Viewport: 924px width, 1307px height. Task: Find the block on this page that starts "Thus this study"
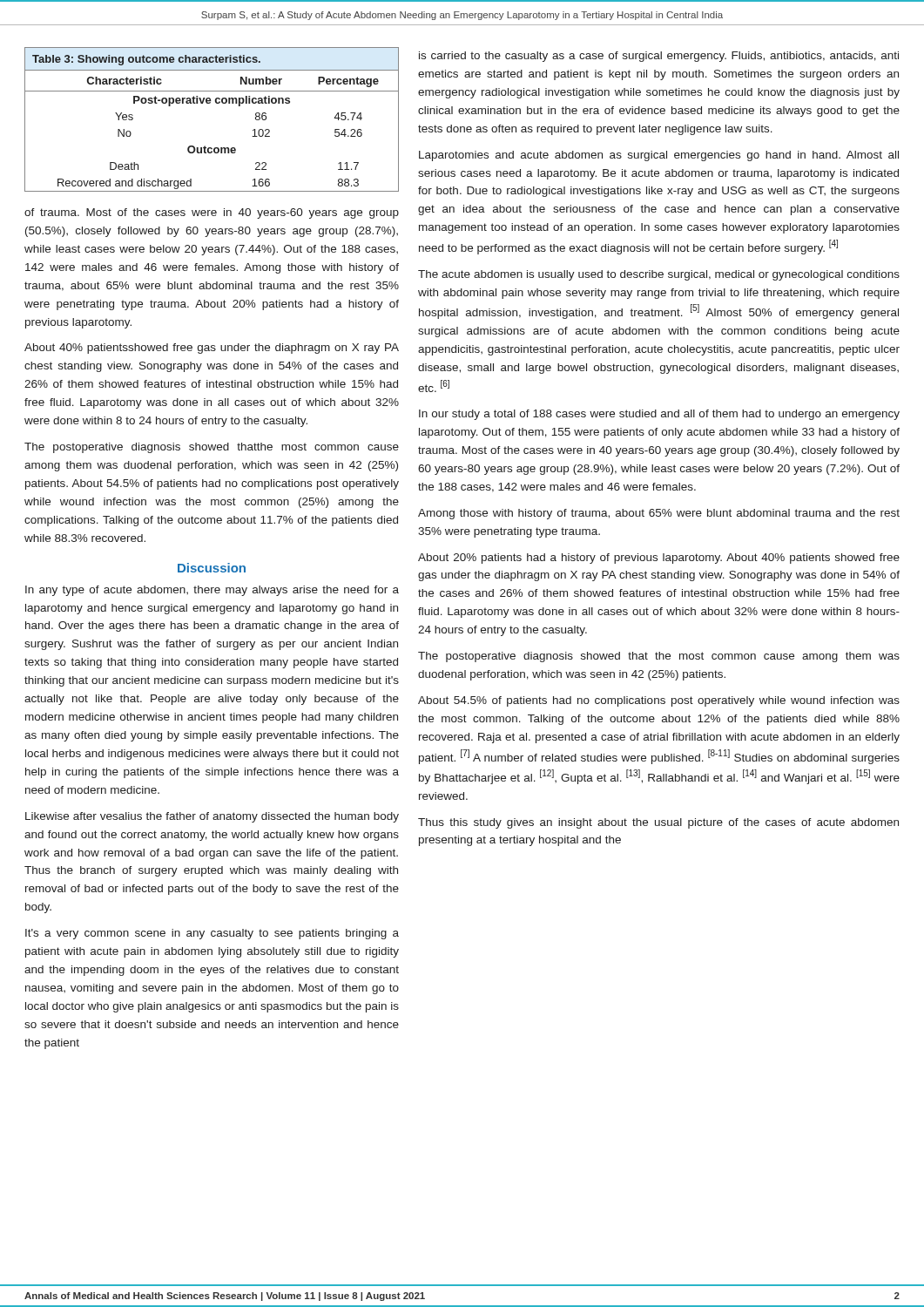(659, 832)
